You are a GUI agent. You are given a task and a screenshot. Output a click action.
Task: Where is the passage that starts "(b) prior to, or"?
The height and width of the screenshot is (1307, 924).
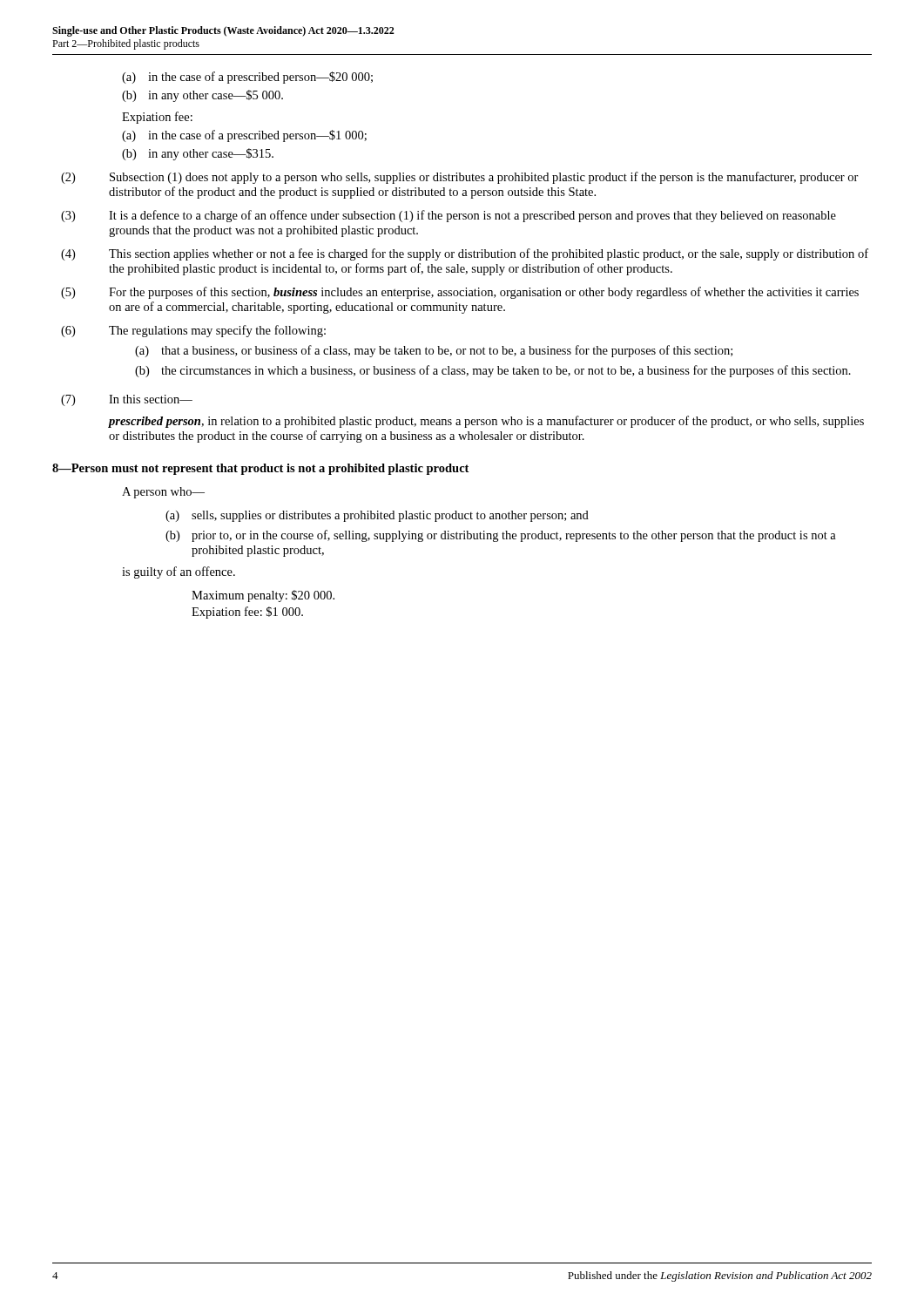[519, 543]
